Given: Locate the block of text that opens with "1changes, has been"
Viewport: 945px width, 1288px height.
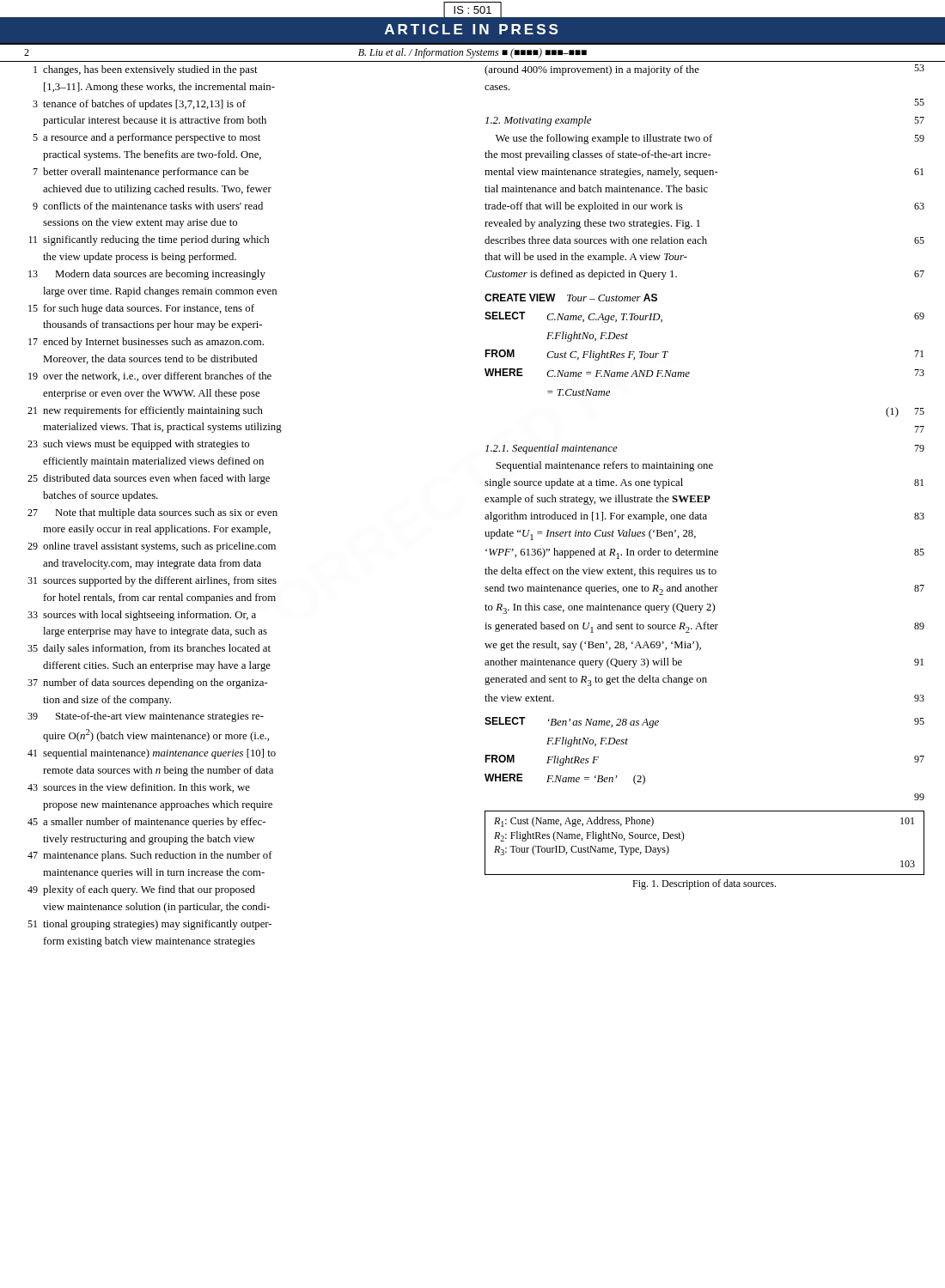Looking at the screenshot, I should (x=229, y=164).
